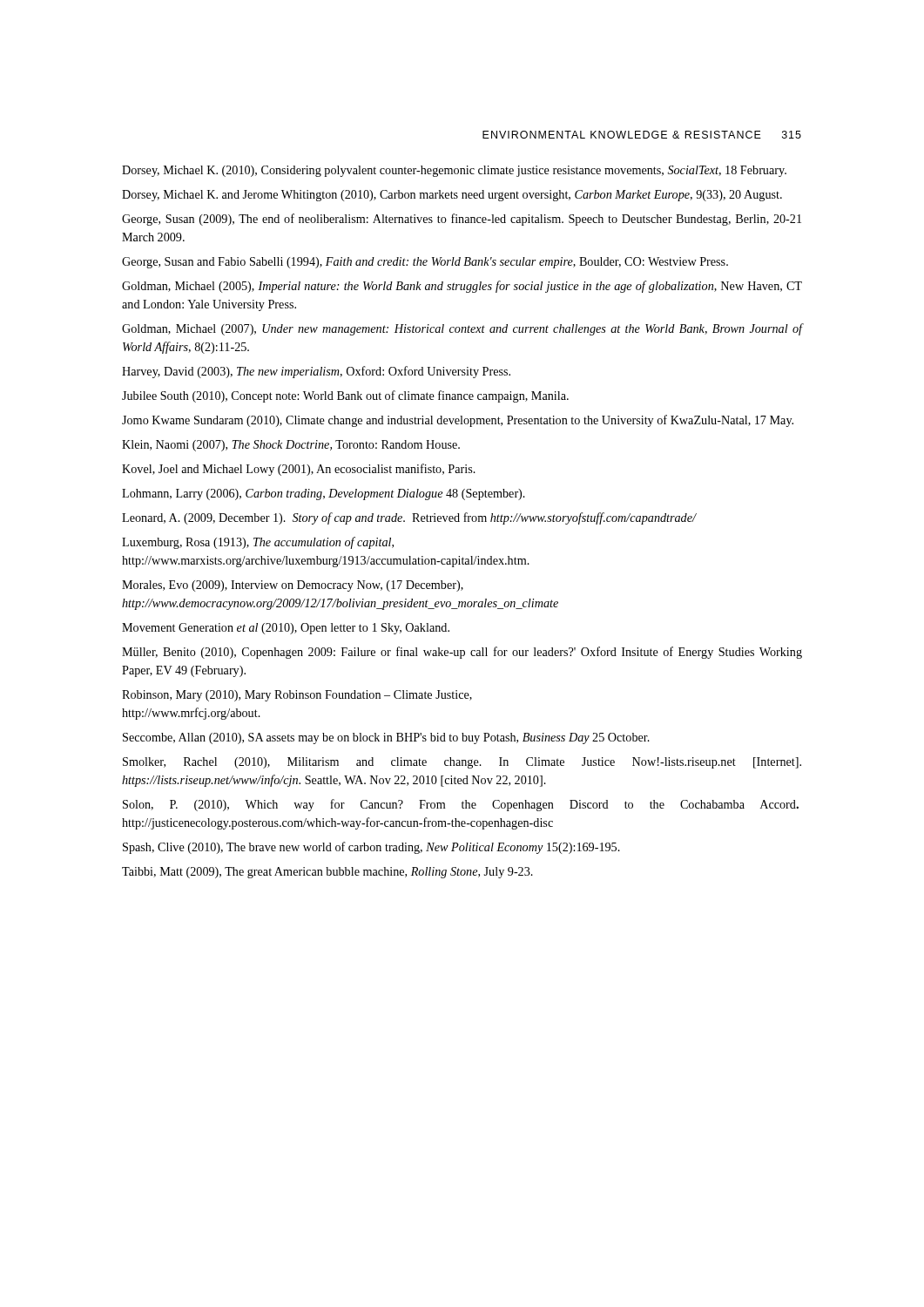Navigate to the passage starting "Jomo Kwame Sundaram (2010), Climate change and"
924x1307 pixels.
(x=458, y=420)
